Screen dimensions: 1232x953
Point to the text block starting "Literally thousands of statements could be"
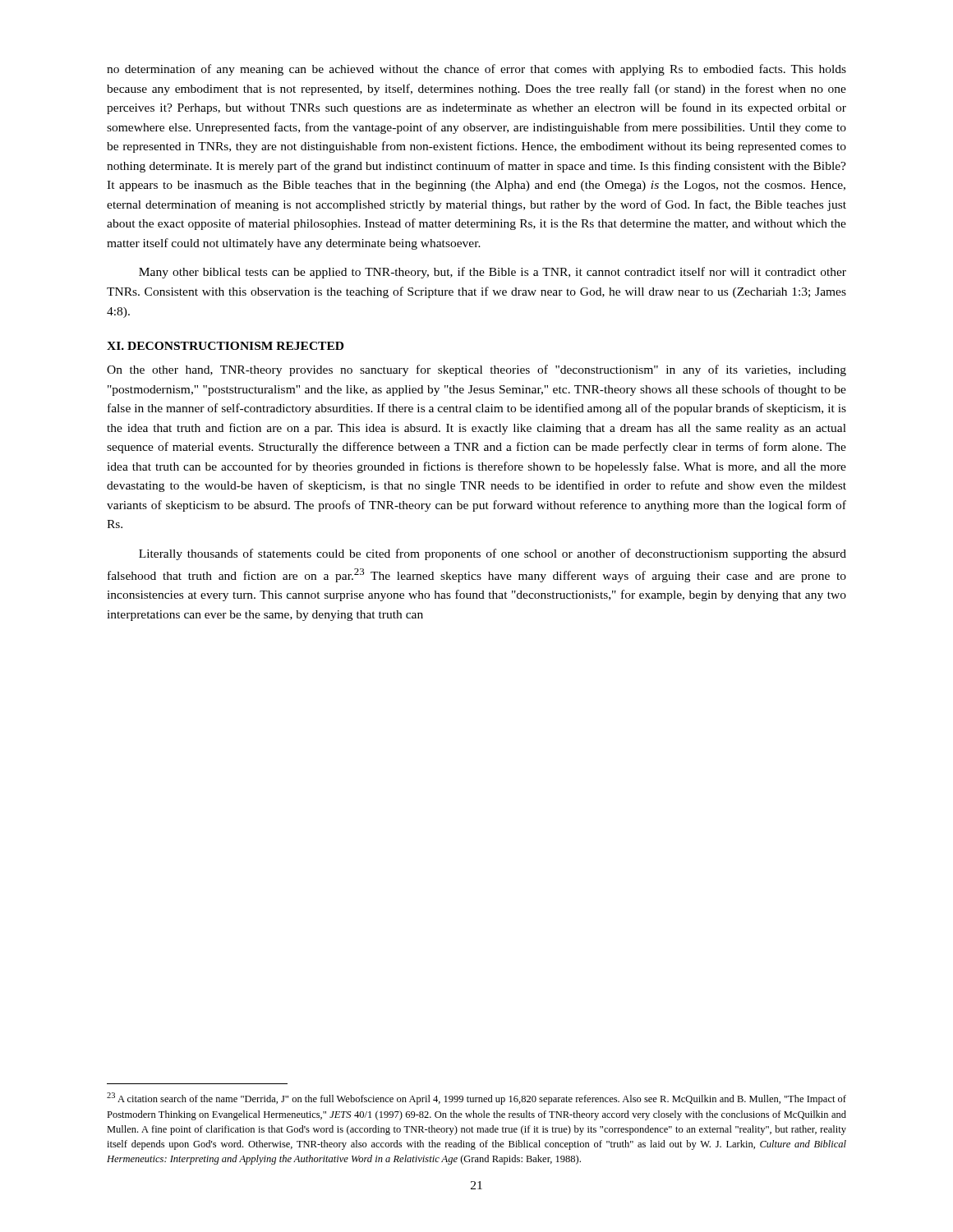coord(476,584)
